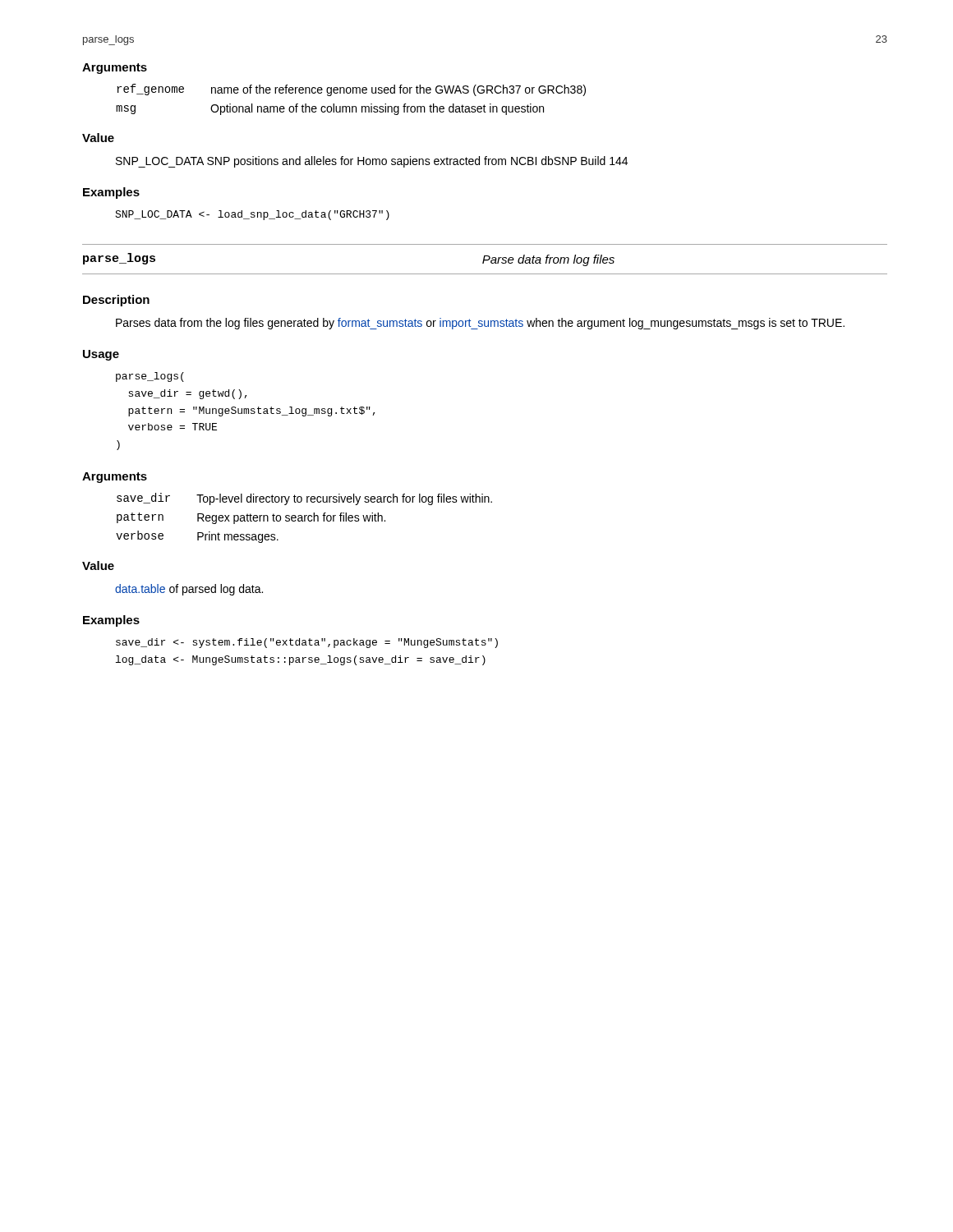The width and height of the screenshot is (953, 1232).
Task: Select the table that reads "Optional name of"
Action: pyautogui.click(x=501, y=99)
